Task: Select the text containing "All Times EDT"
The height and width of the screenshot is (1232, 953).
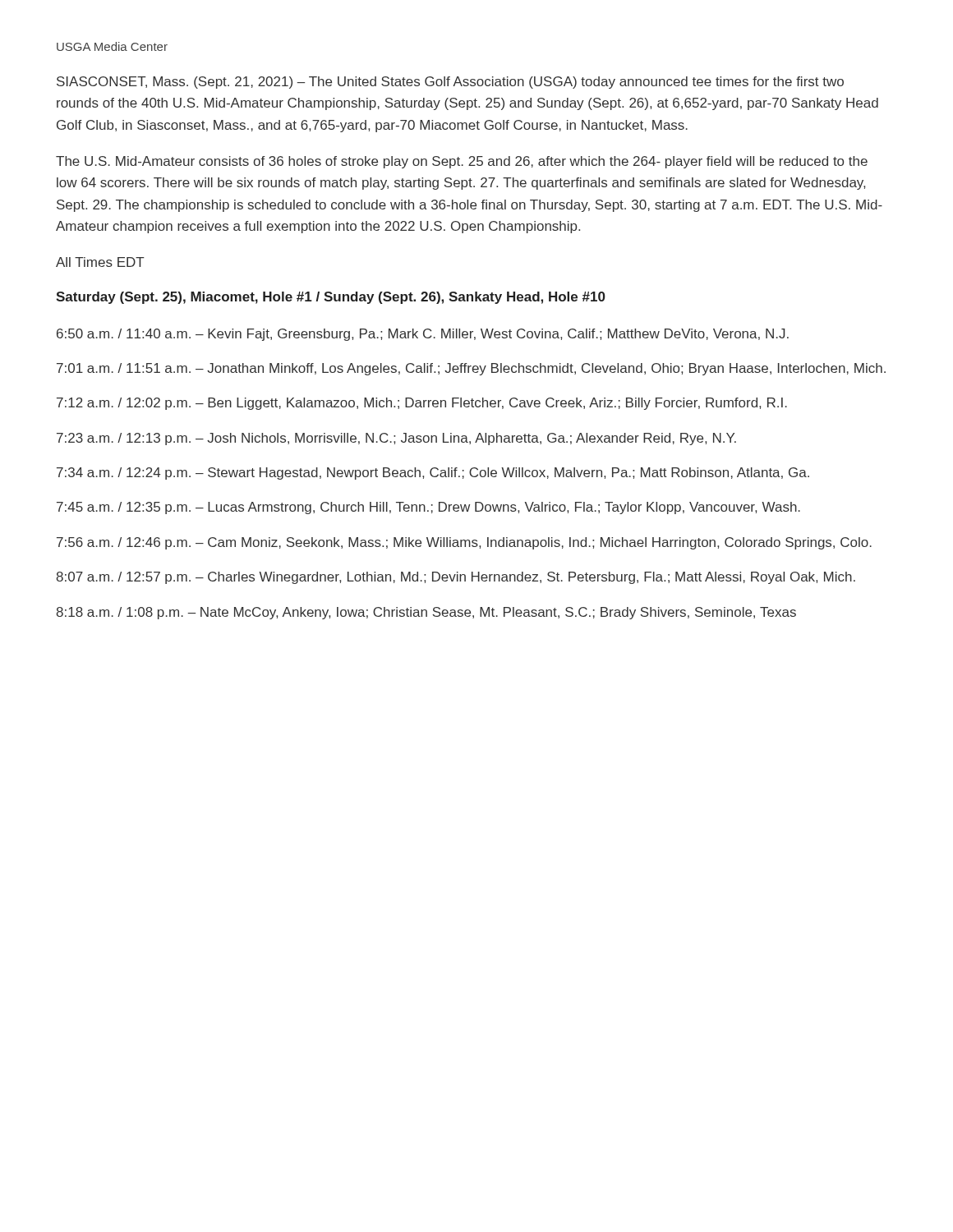Action: click(x=100, y=263)
